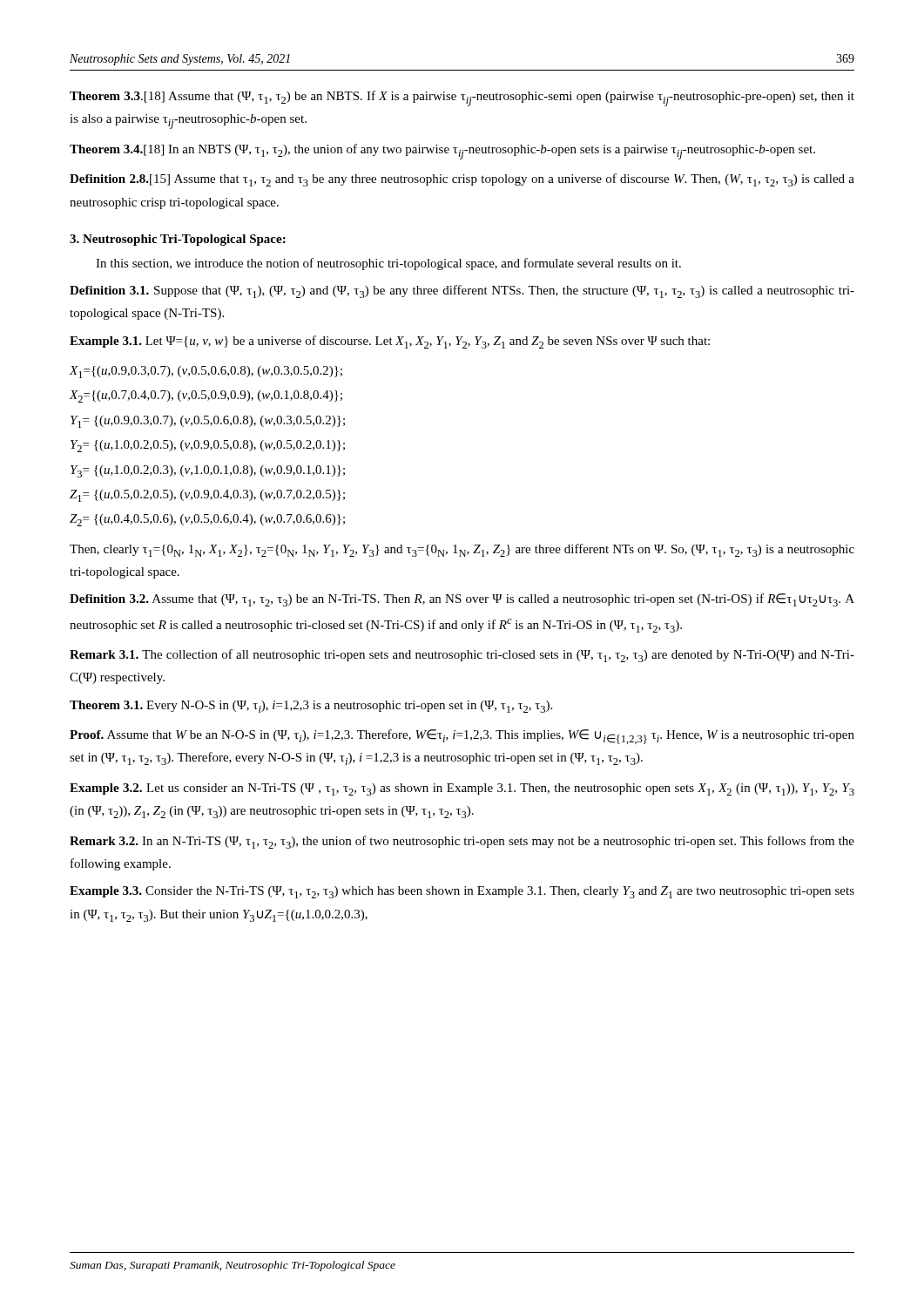924x1307 pixels.
Task: Click on the text block containing "Example 3.1. Let Ψ={u, v, w} be a"
Action: point(390,342)
